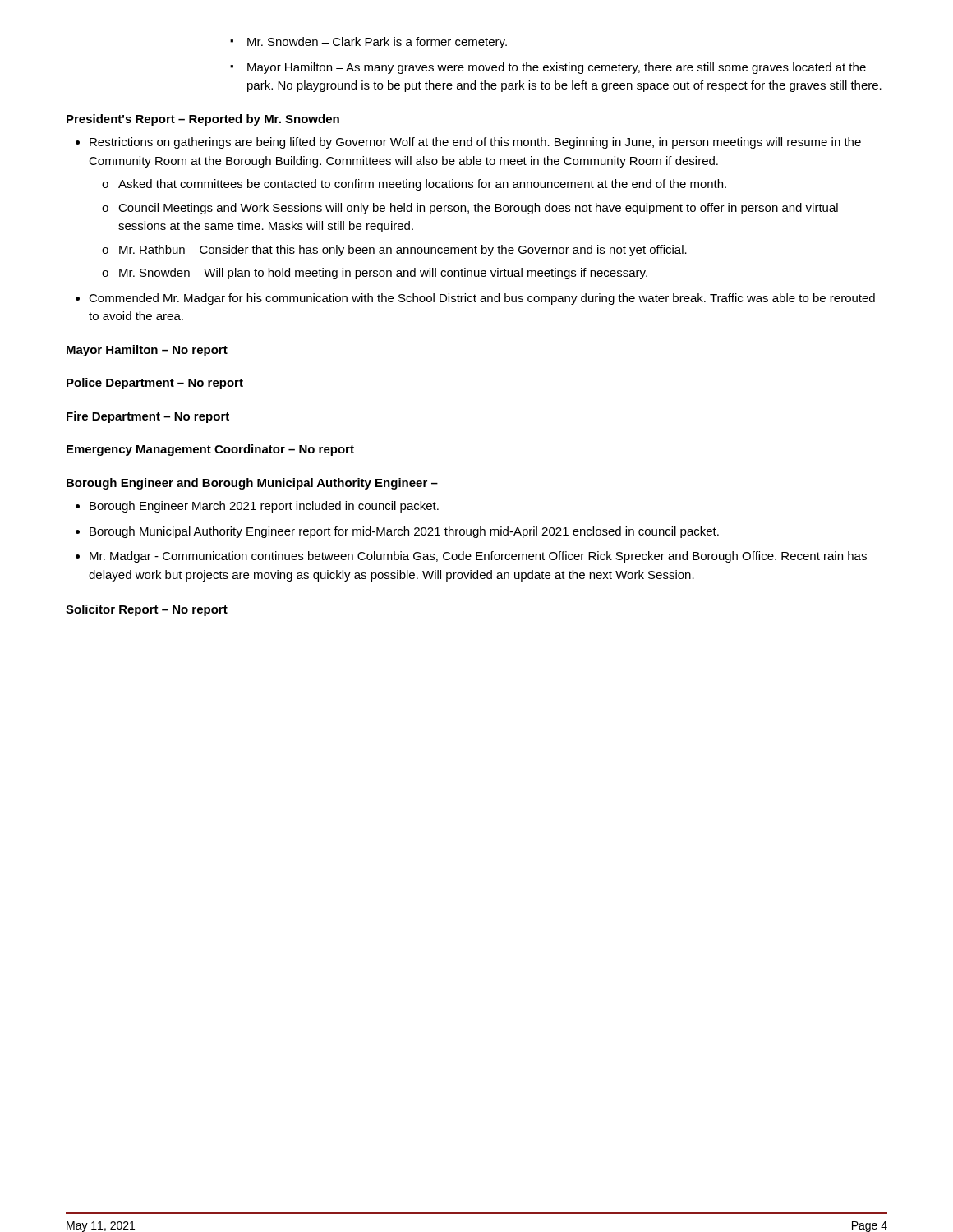The width and height of the screenshot is (953, 1232).
Task: Find the element starting "Mr. Snowden – Clark Park"
Action: pyautogui.click(x=476, y=64)
